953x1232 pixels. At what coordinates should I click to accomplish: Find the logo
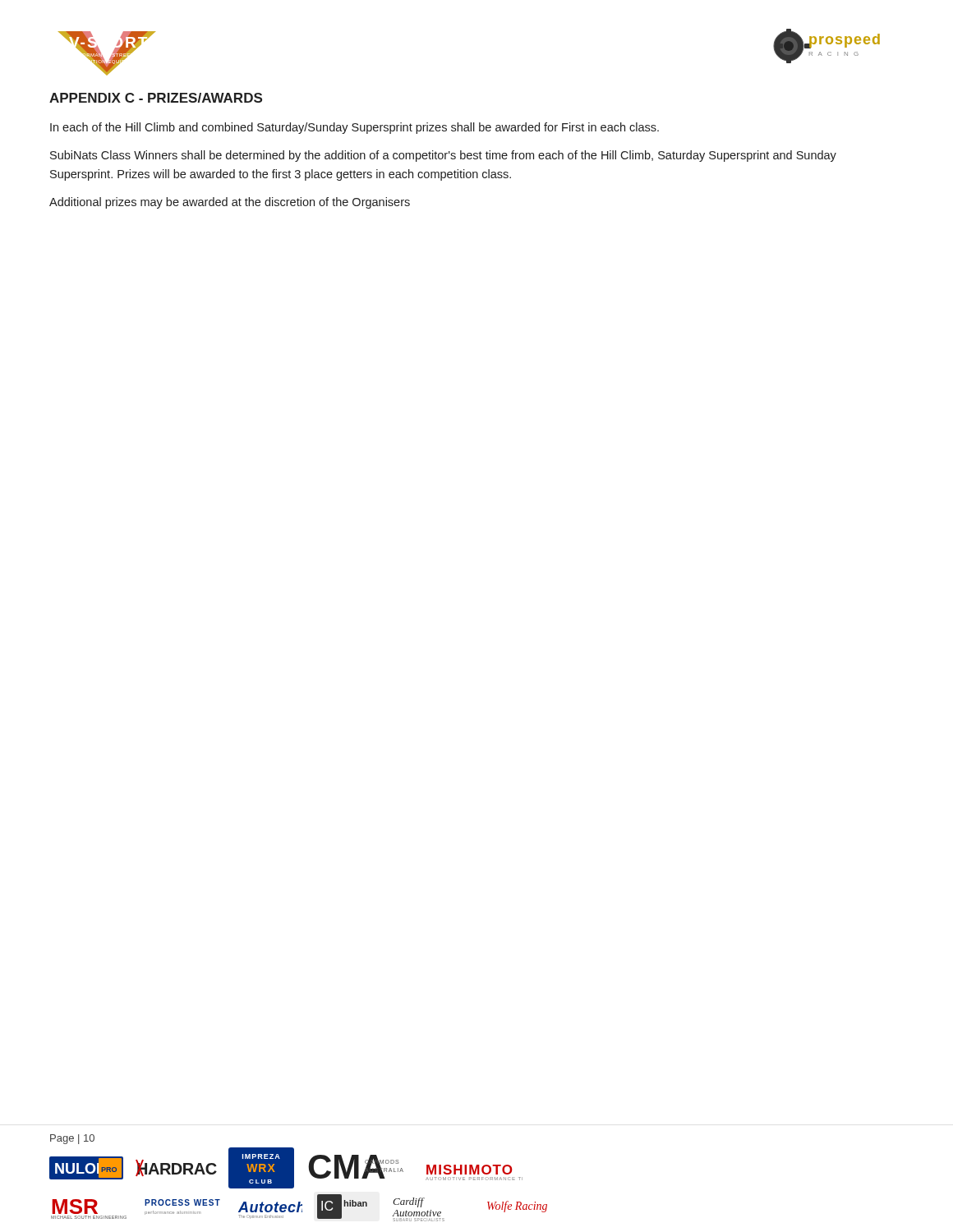476,50
